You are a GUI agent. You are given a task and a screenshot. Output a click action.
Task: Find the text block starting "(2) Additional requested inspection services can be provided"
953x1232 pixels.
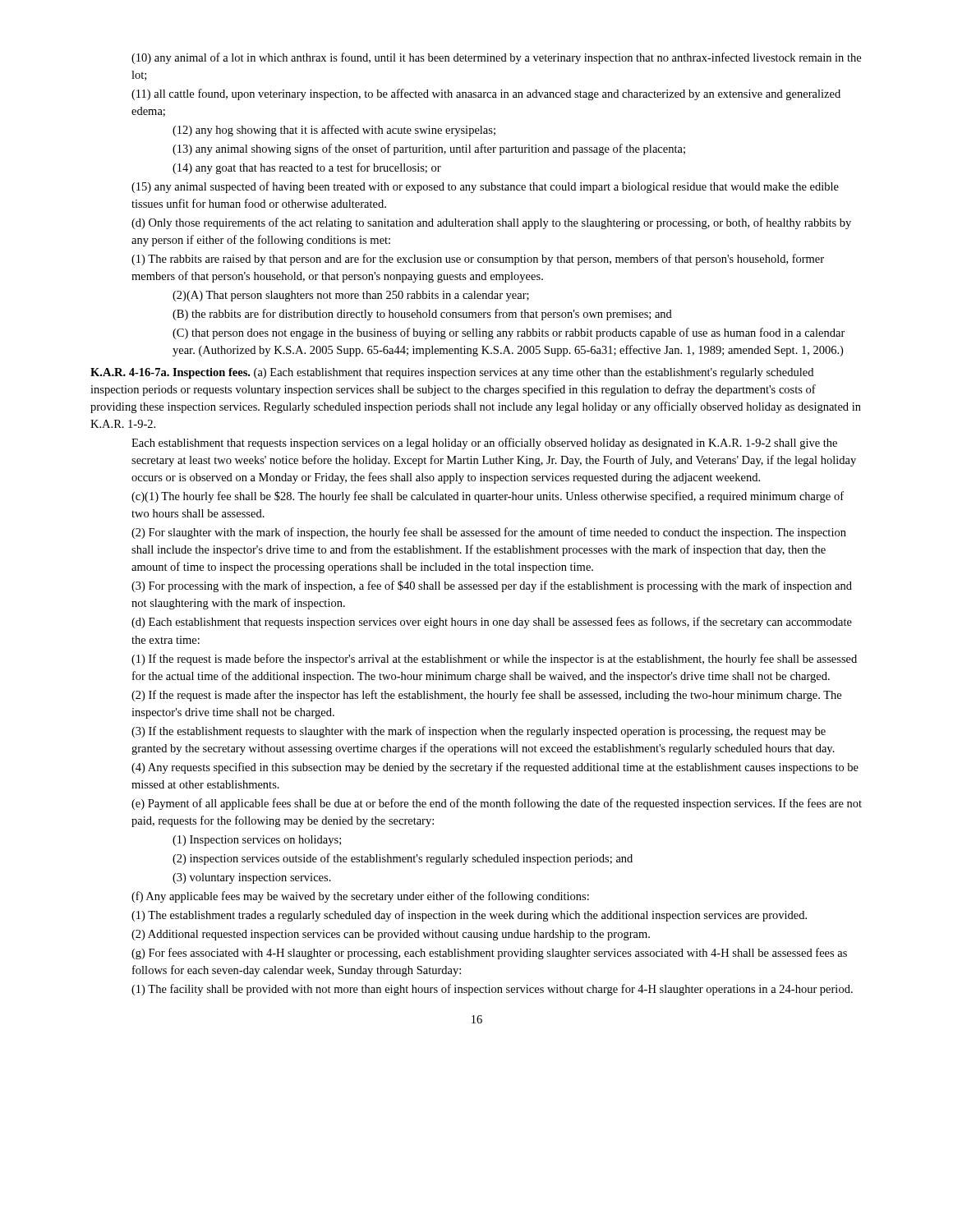click(497, 934)
